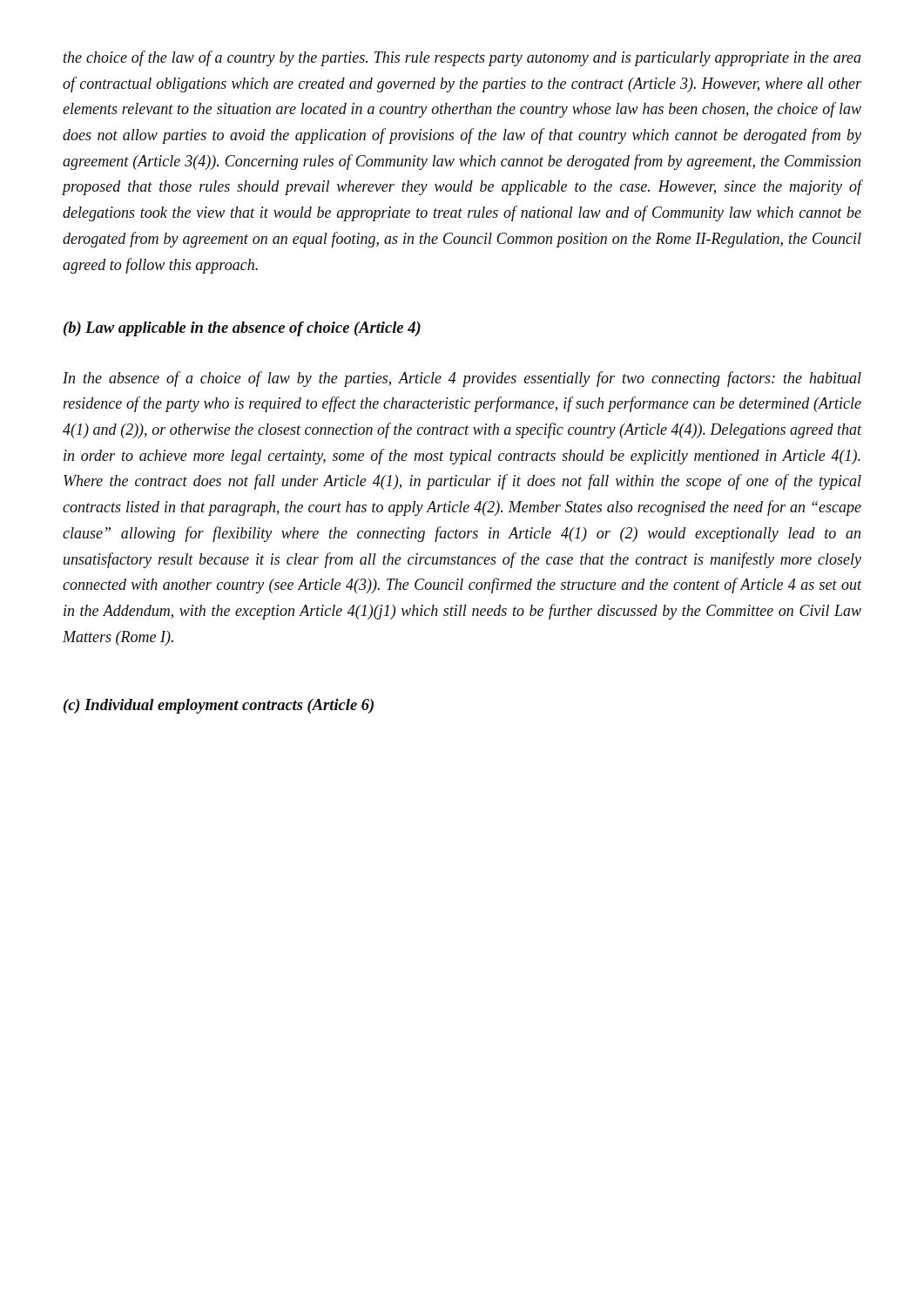924x1307 pixels.
Task: Click on the block starting "(c) Individual employment contracts (Article 6)"
Action: click(219, 705)
